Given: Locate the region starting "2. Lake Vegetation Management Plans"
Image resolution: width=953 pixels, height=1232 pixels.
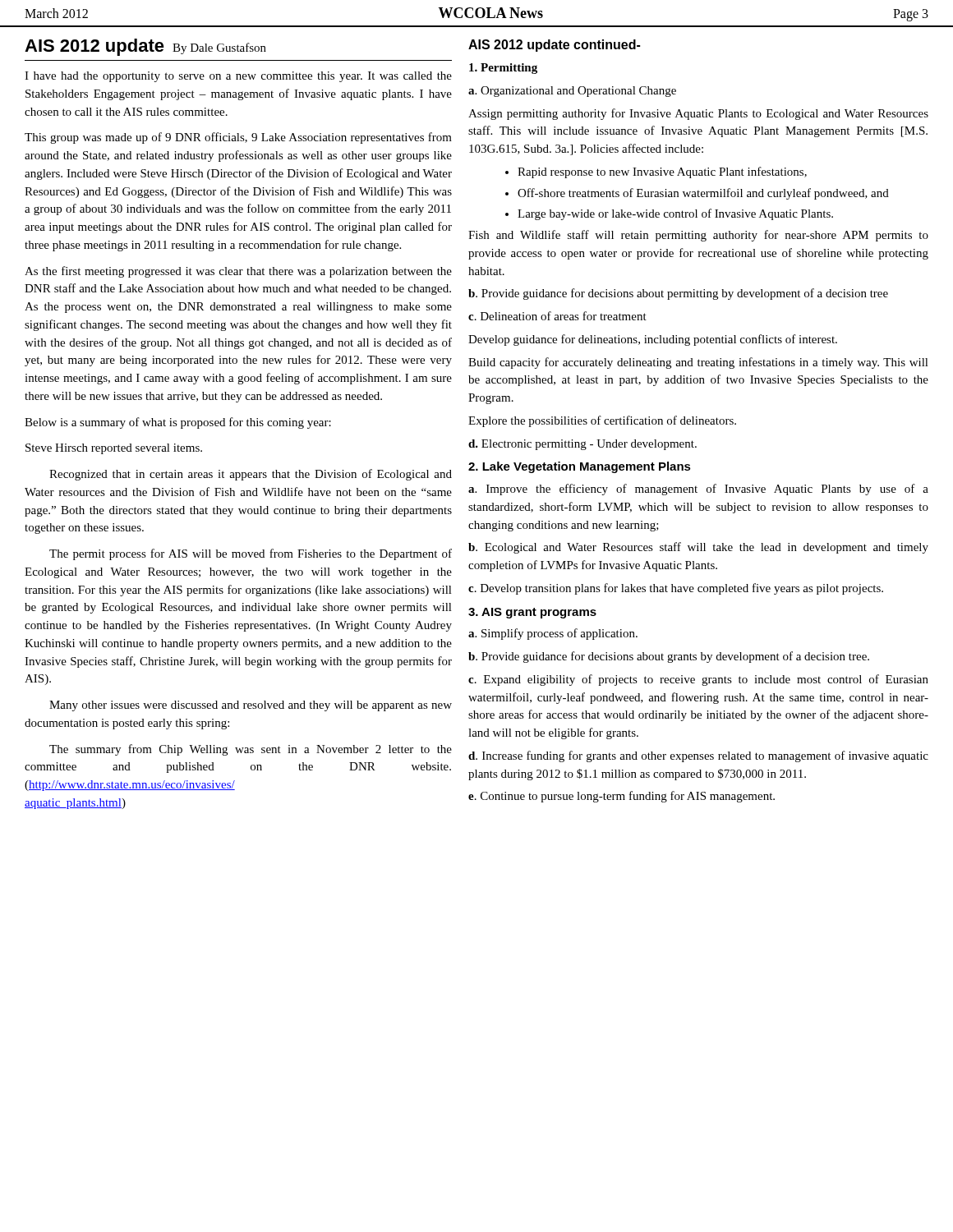Looking at the screenshot, I should coord(698,467).
